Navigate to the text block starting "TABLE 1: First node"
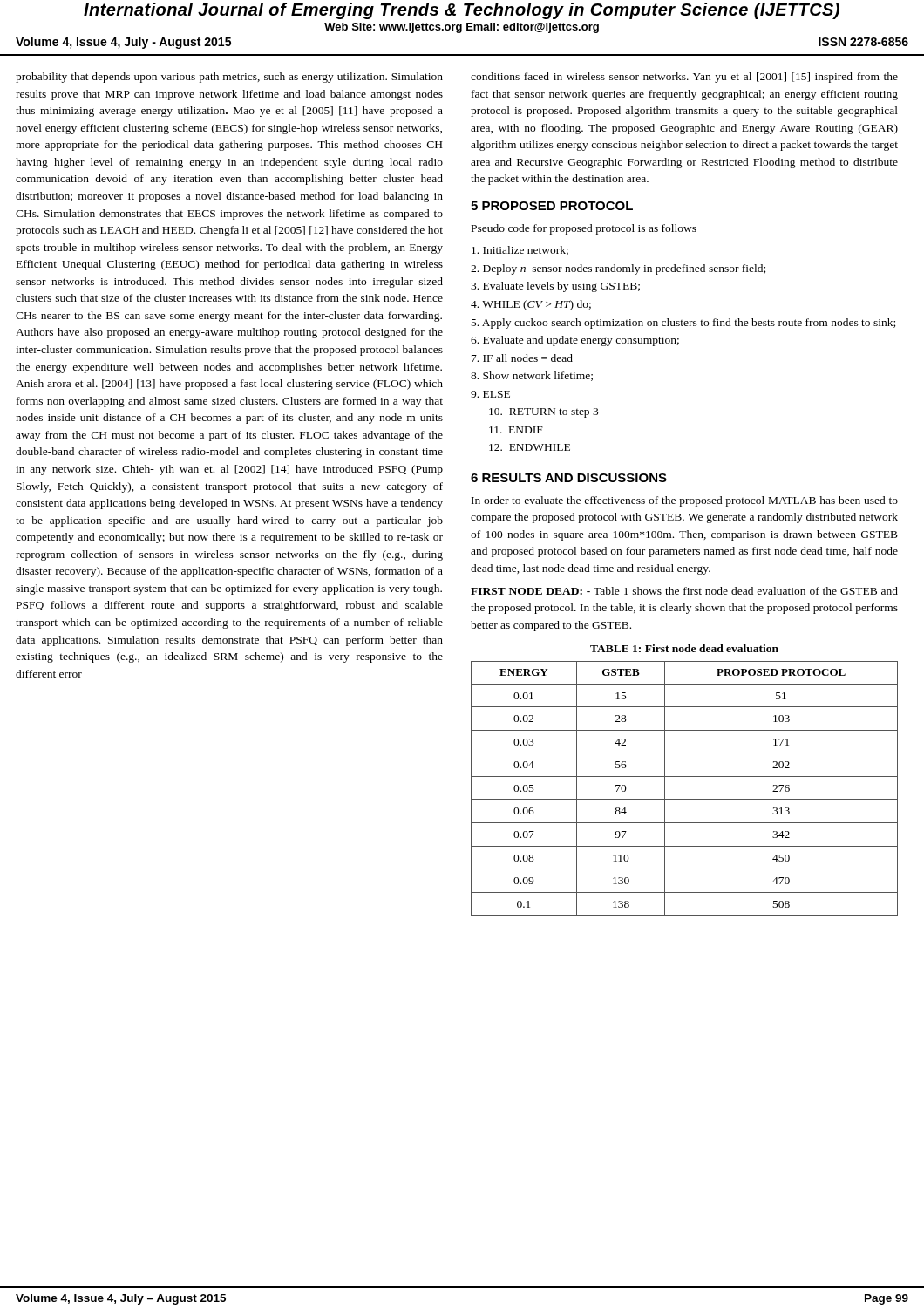Image resolution: width=924 pixels, height=1308 pixels. [x=684, y=649]
